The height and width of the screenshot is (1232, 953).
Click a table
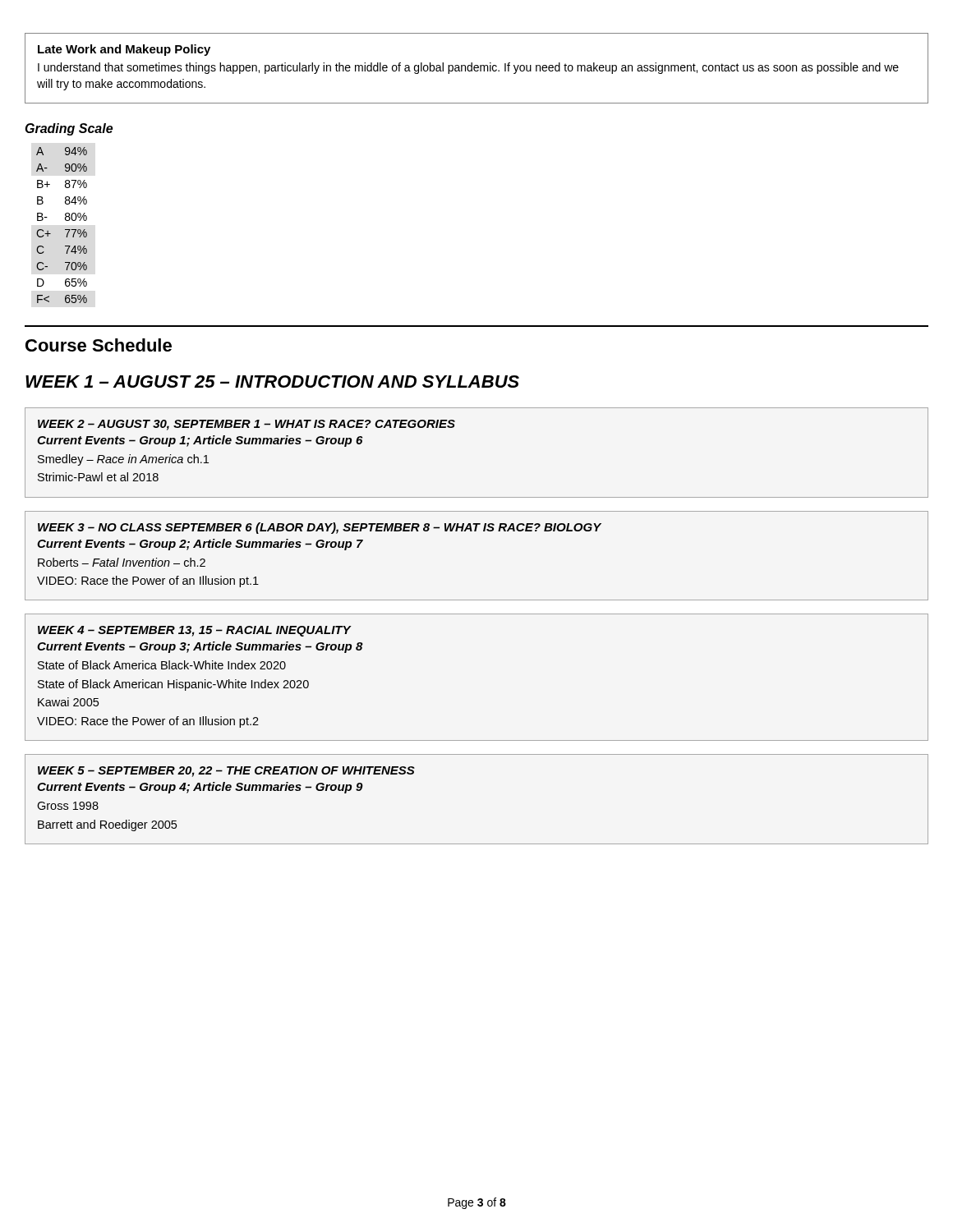tap(476, 225)
